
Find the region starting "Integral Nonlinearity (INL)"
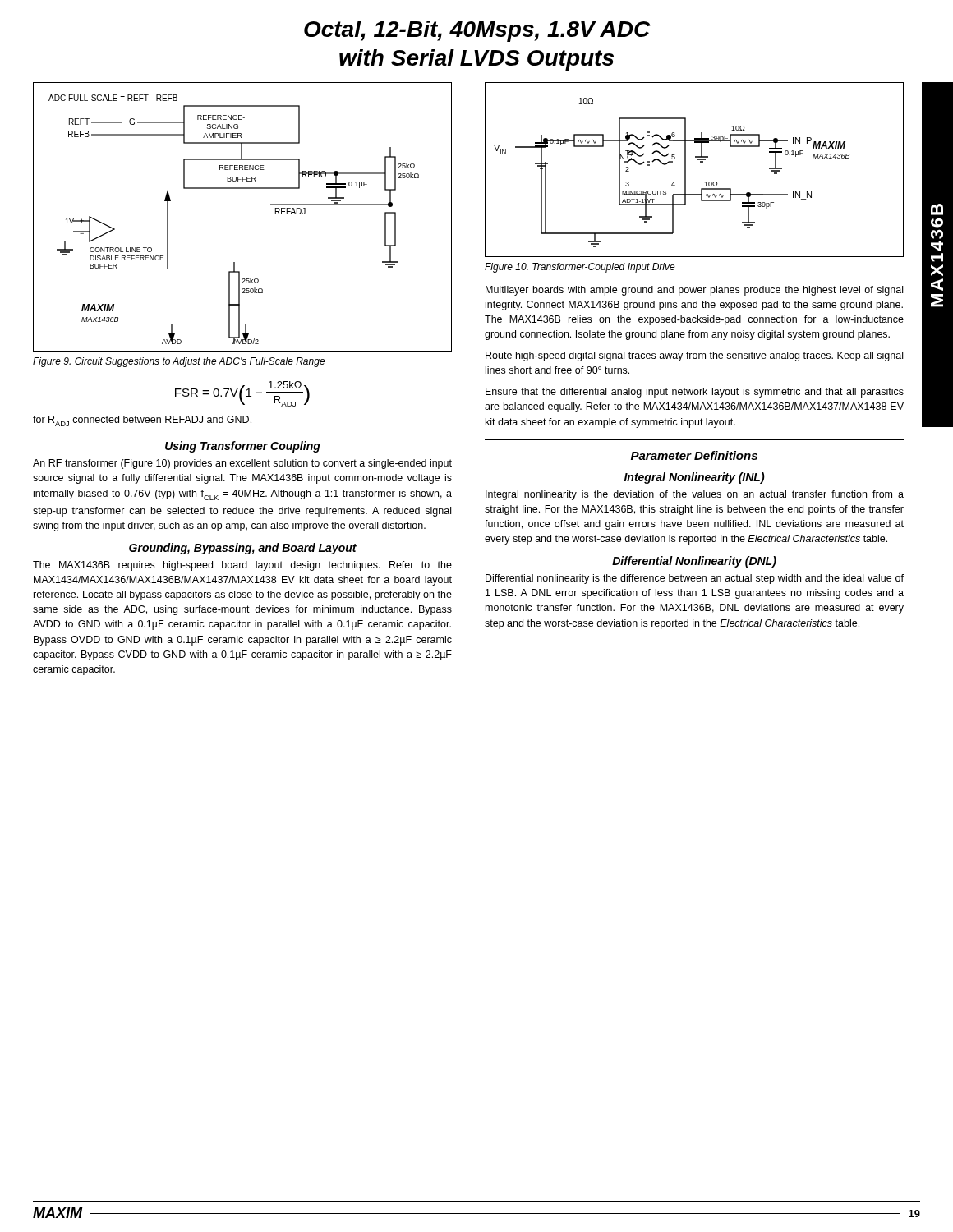pos(694,477)
